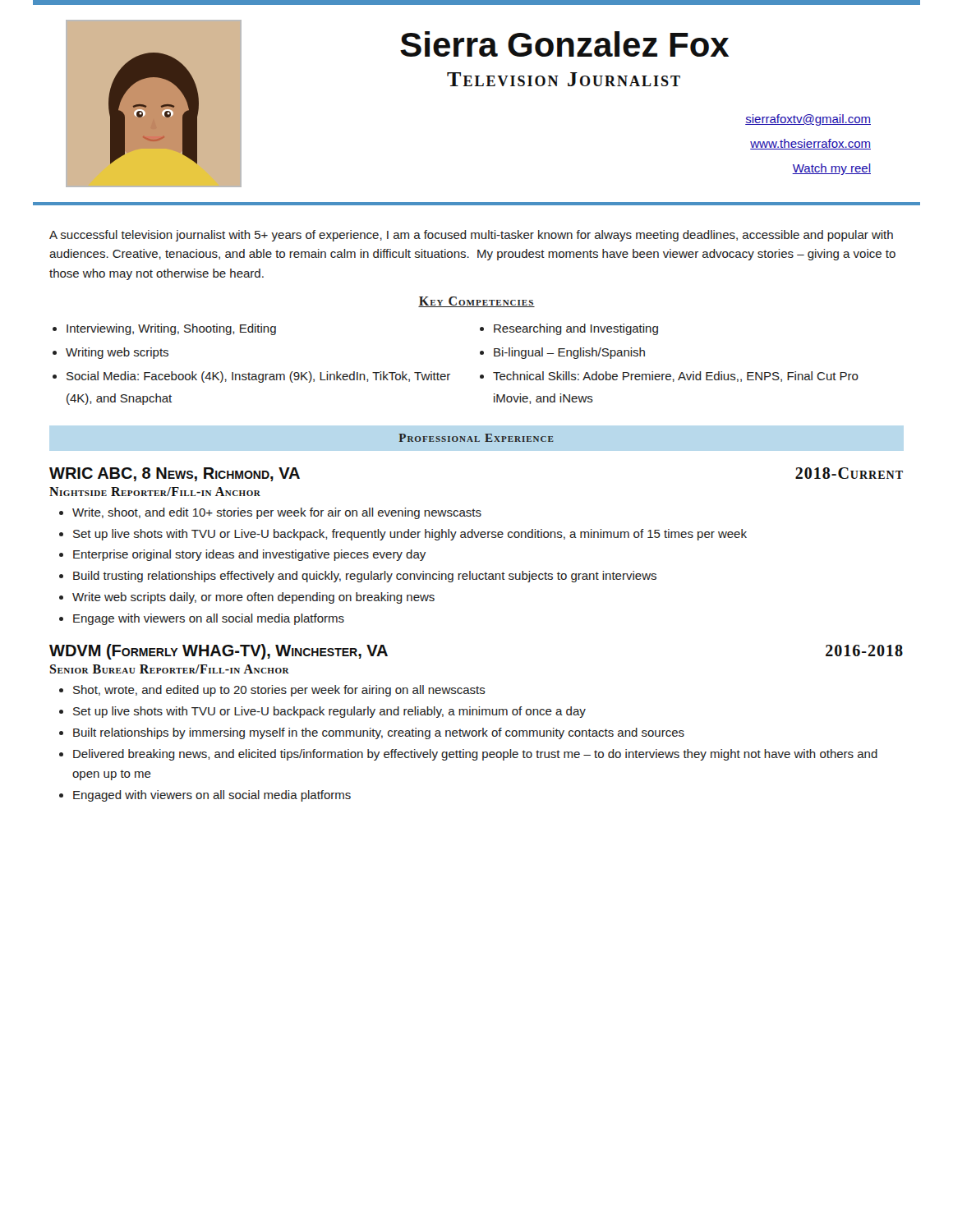Select the list item that reads "Researching and Investigating"
The width and height of the screenshot is (953, 1232).
(576, 328)
